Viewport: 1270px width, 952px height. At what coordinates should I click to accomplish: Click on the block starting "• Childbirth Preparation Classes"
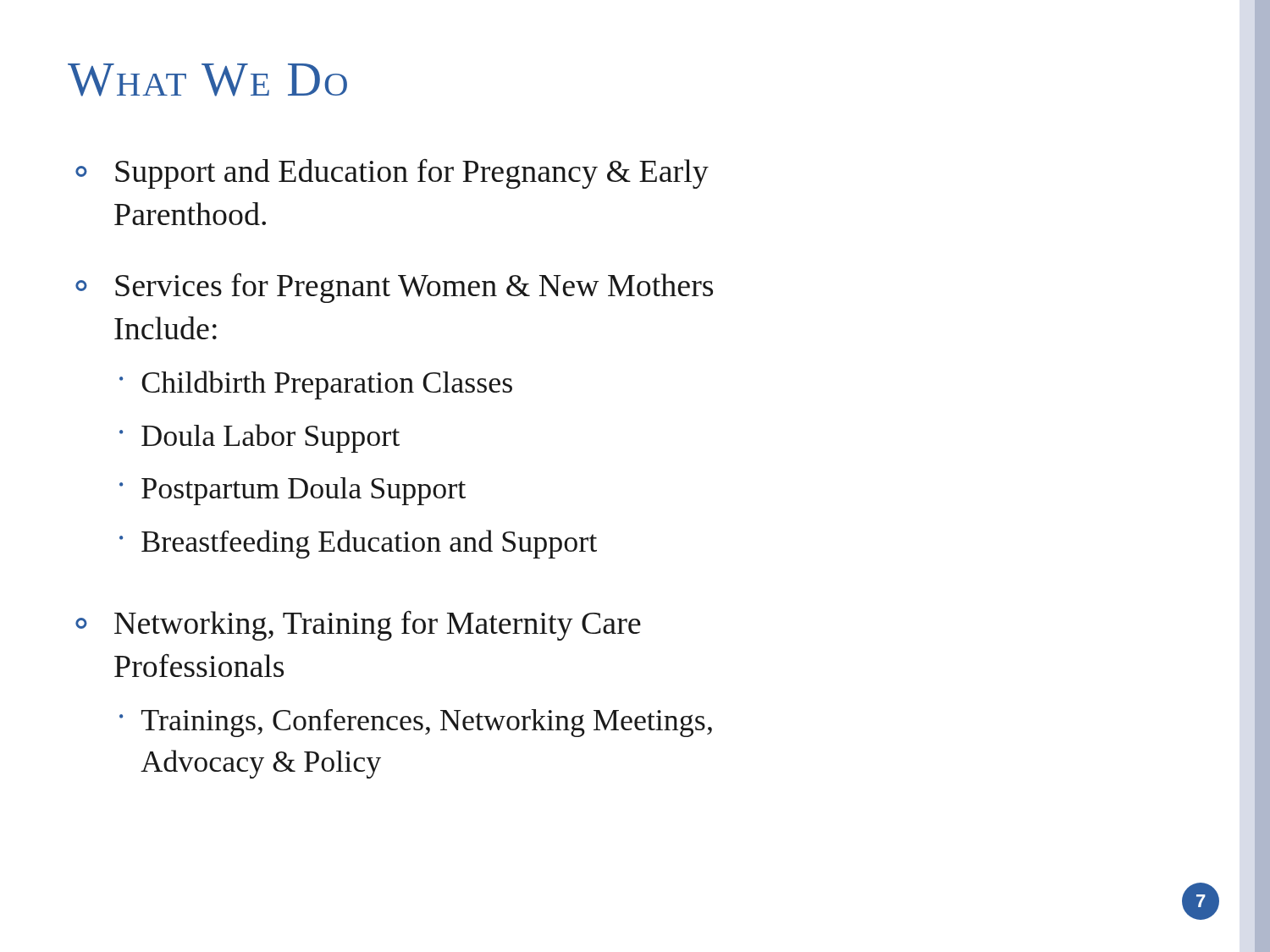(316, 383)
